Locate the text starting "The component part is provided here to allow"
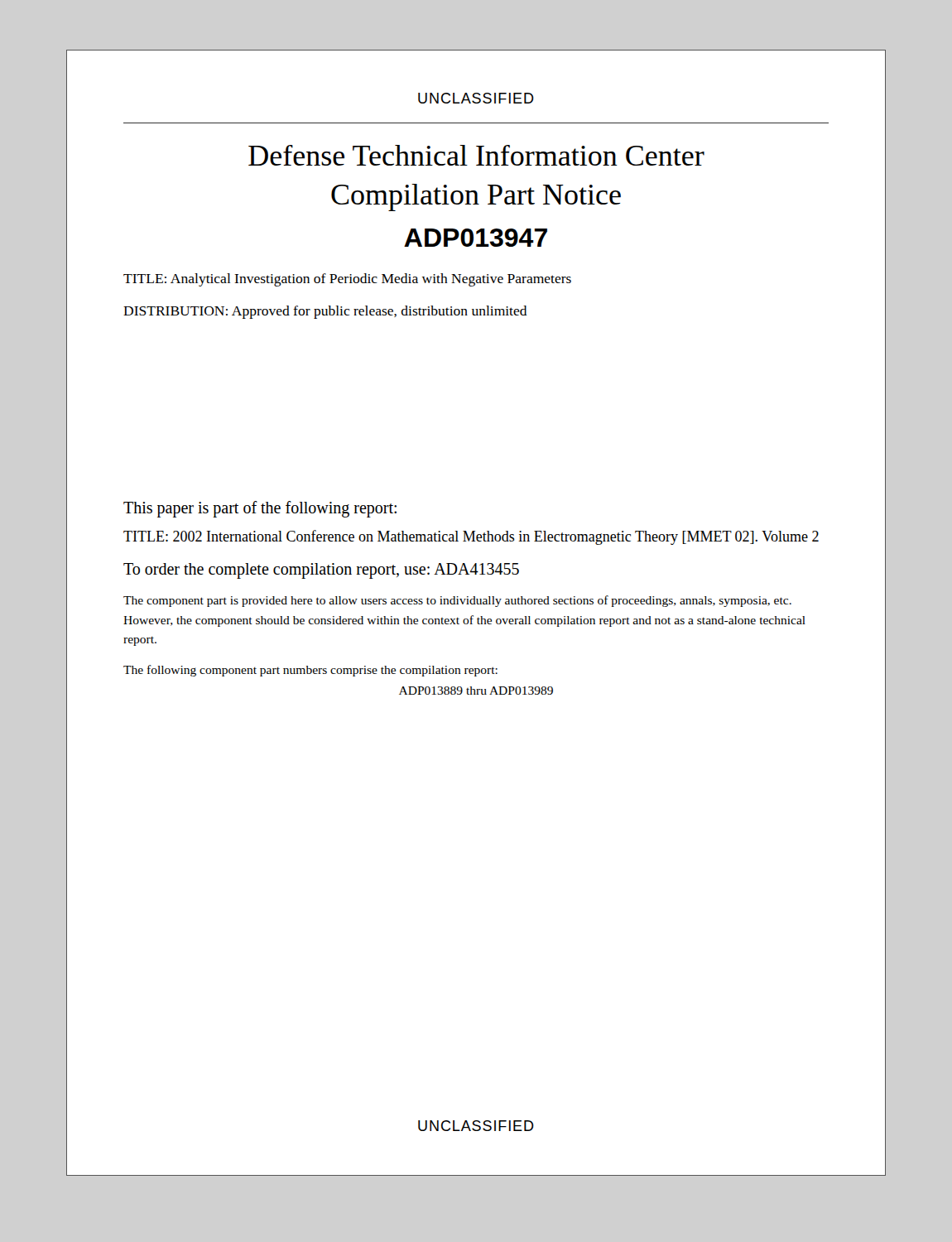The image size is (952, 1242). pos(464,619)
